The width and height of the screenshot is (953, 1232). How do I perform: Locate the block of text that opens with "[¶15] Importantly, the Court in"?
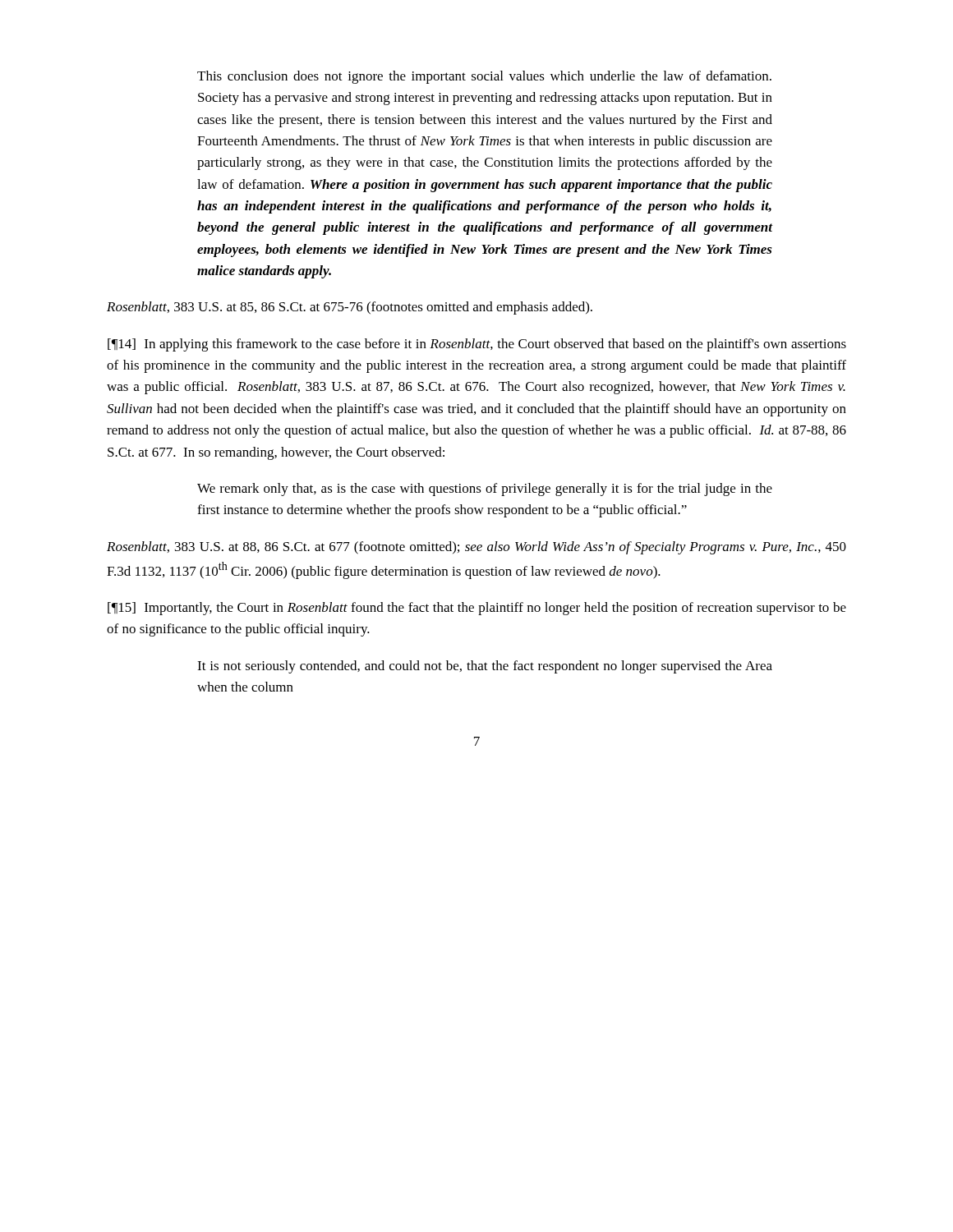tap(476, 618)
